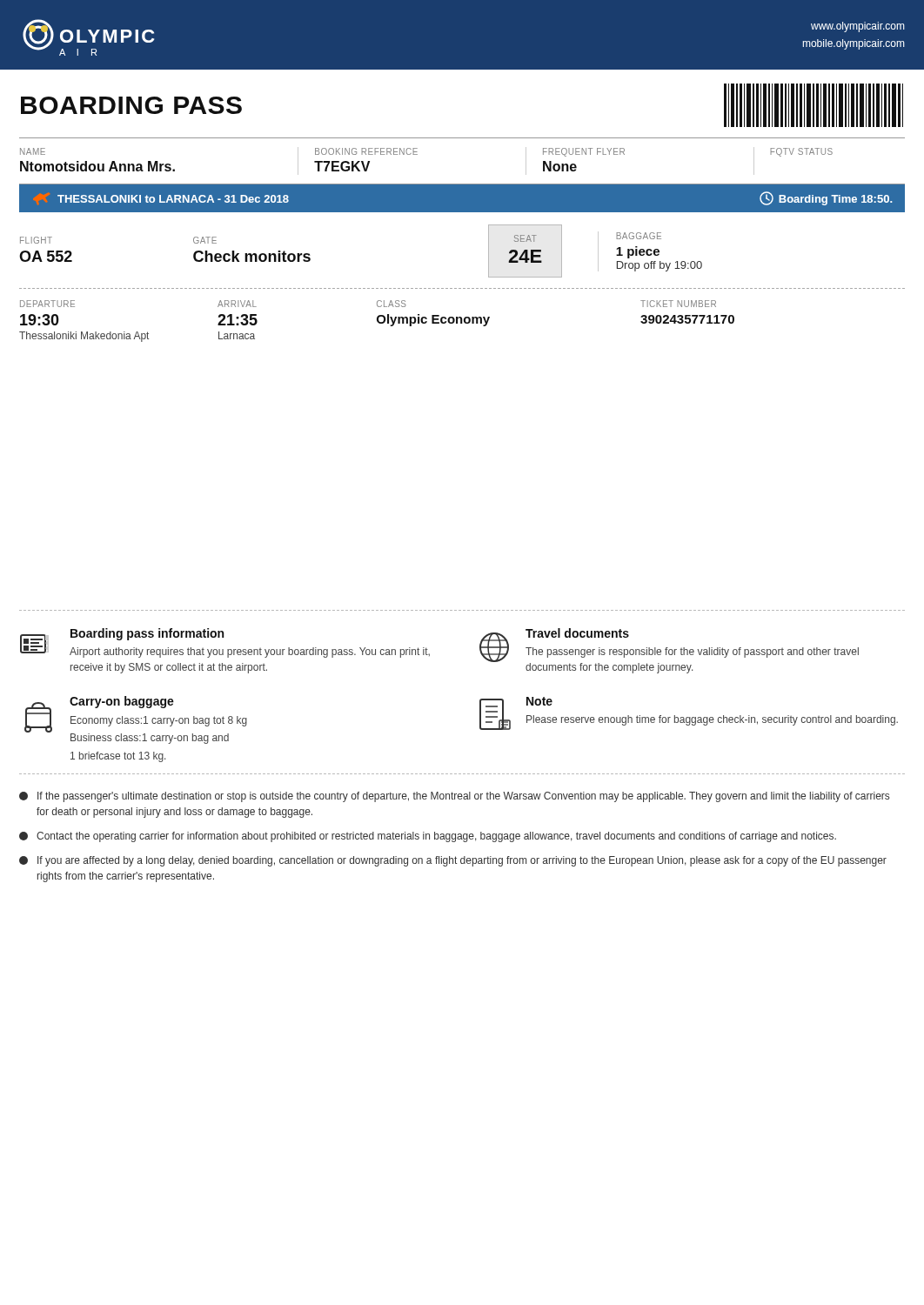924x1305 pixels.
Task: Click on the section header that says "Boarding pass information"
Action: [x=259, y=651]
